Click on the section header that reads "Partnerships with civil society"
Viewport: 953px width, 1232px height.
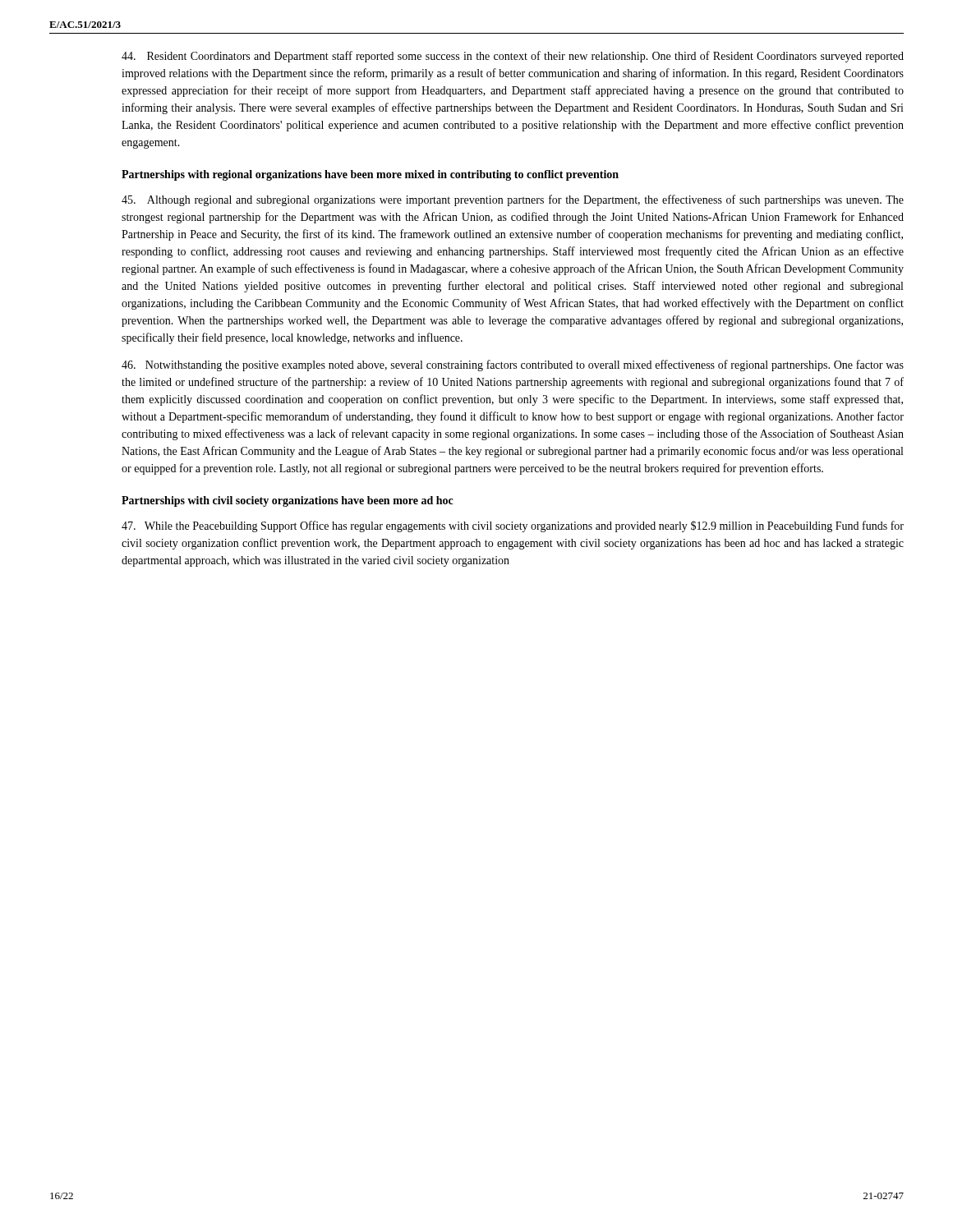tap(287, 501)
